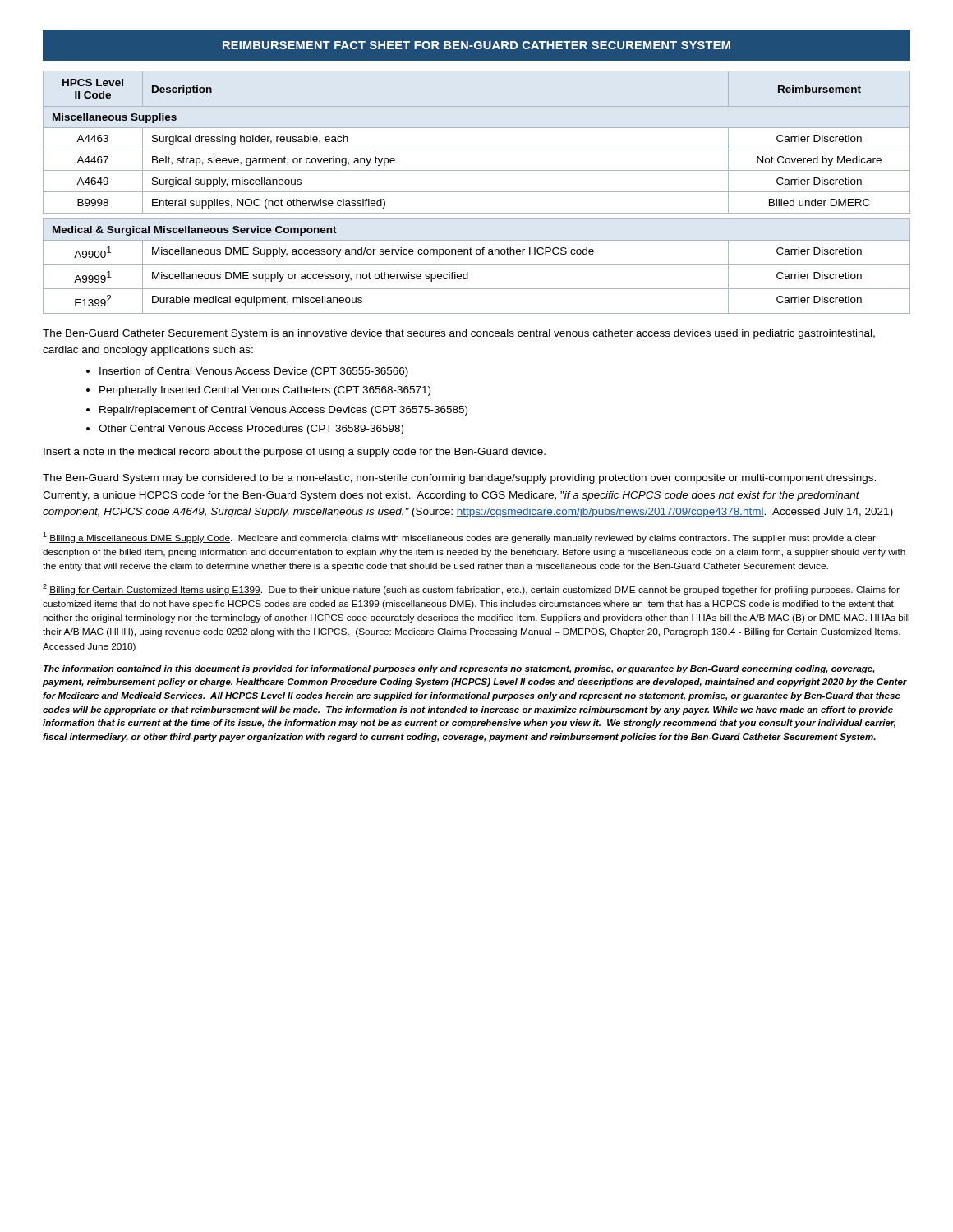Locate the list item that says "Repair/replacement of Central Venous Access"
The width and height of the screenshot is (953, 1232).
(283, 409)
